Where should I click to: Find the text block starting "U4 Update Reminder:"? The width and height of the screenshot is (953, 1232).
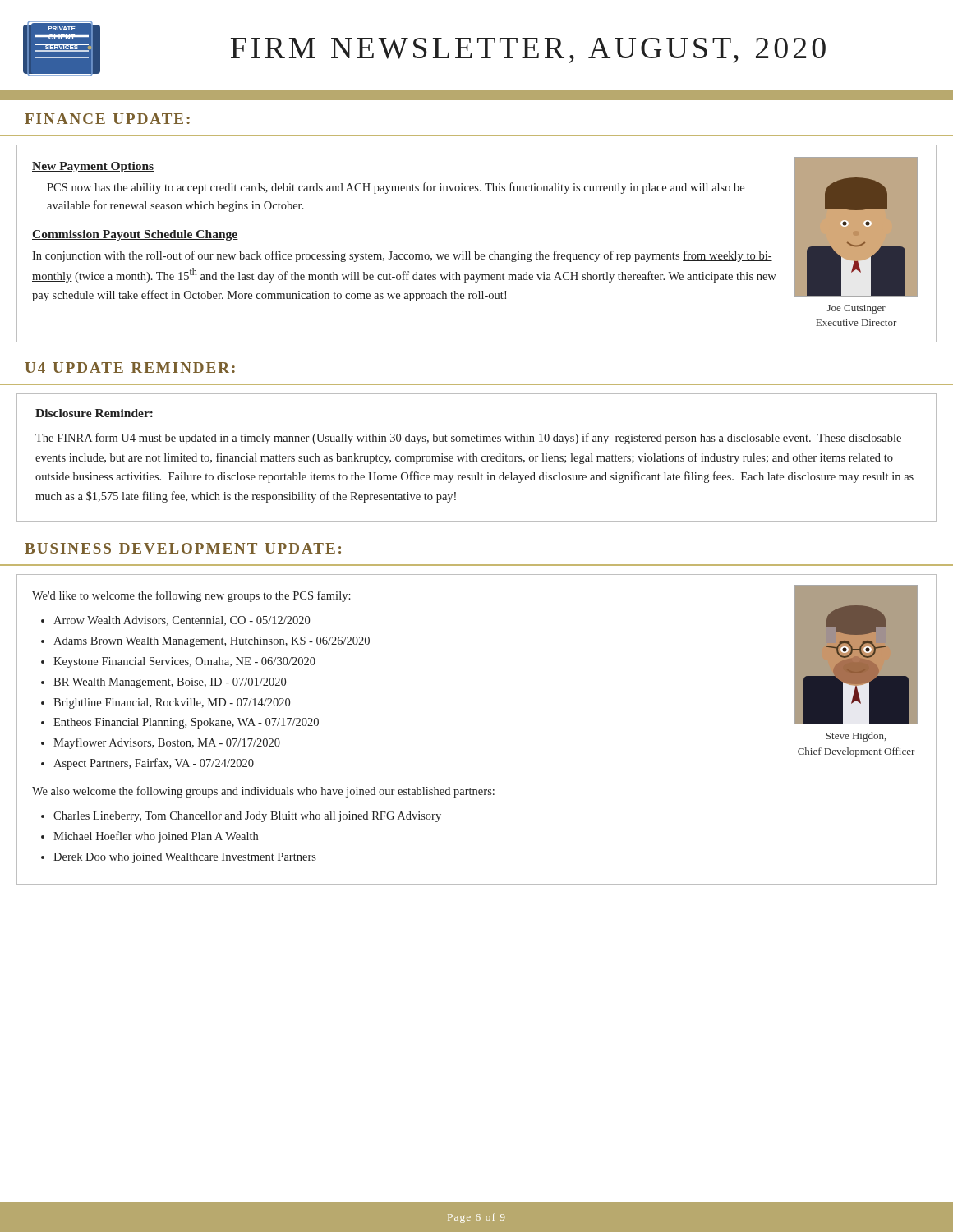pos(131,368)
